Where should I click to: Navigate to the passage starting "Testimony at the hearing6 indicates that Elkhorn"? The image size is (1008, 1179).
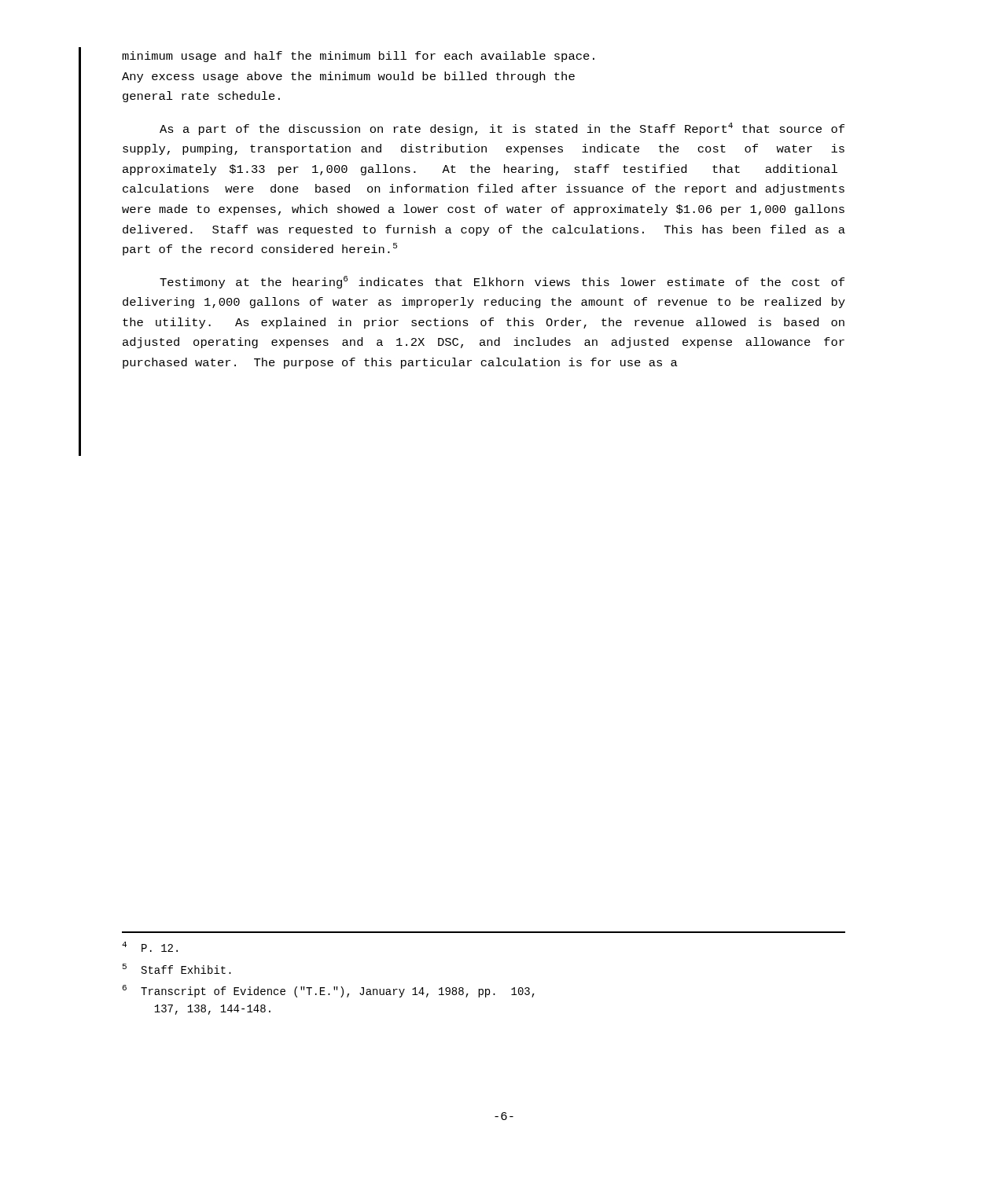(x=484, y=322)
